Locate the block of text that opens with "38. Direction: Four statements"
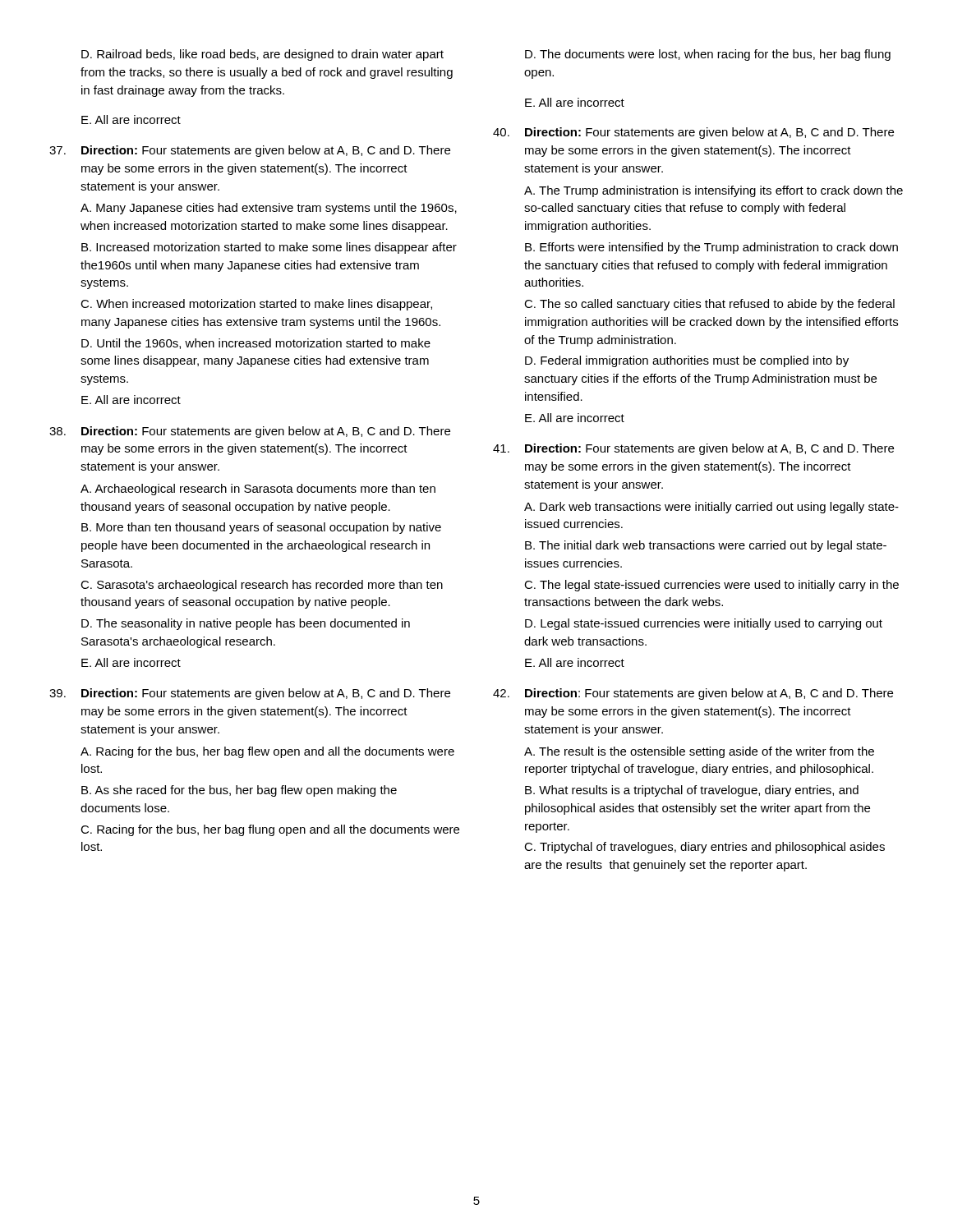 pos(255,548)
